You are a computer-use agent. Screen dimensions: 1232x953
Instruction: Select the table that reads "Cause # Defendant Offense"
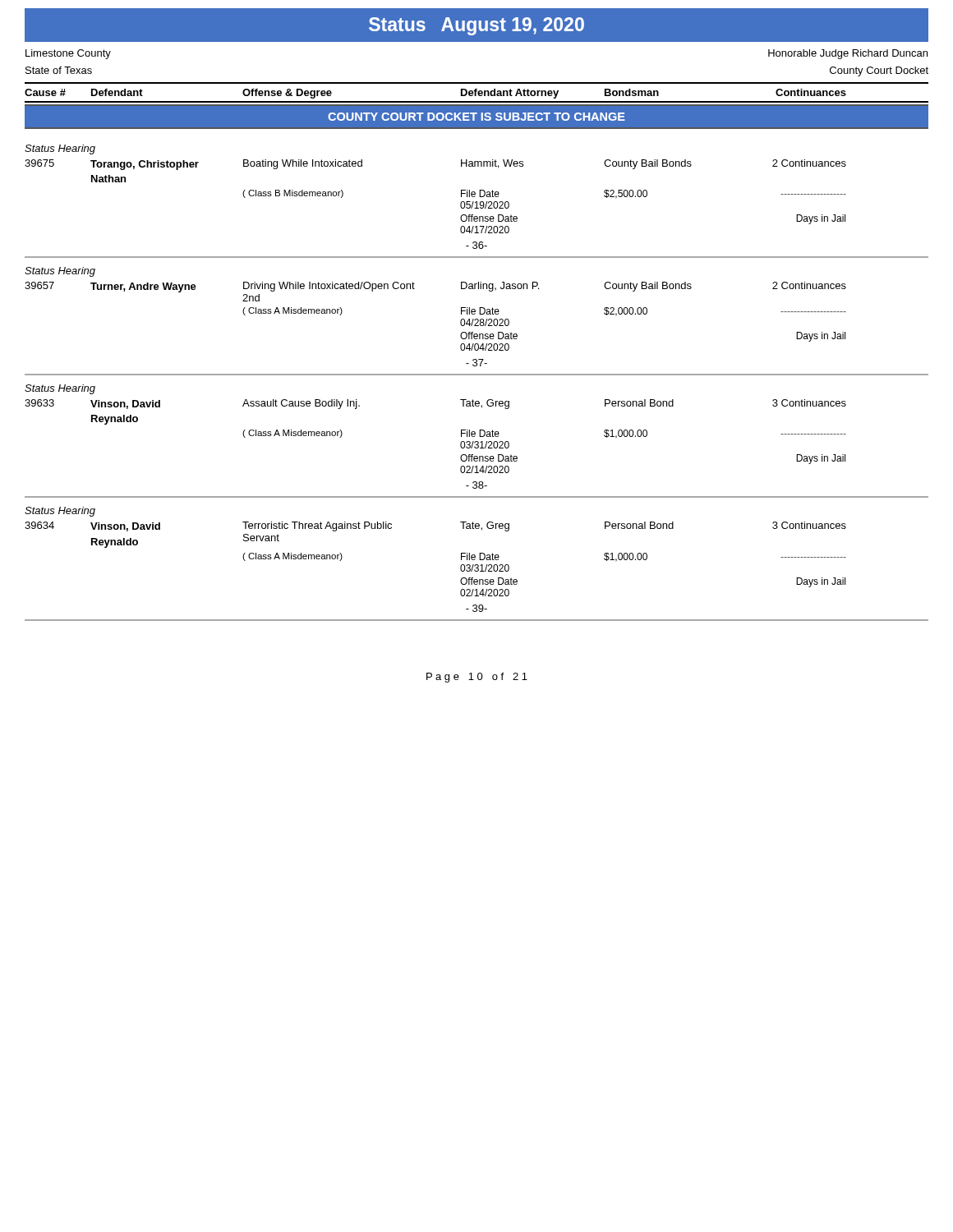476,92
